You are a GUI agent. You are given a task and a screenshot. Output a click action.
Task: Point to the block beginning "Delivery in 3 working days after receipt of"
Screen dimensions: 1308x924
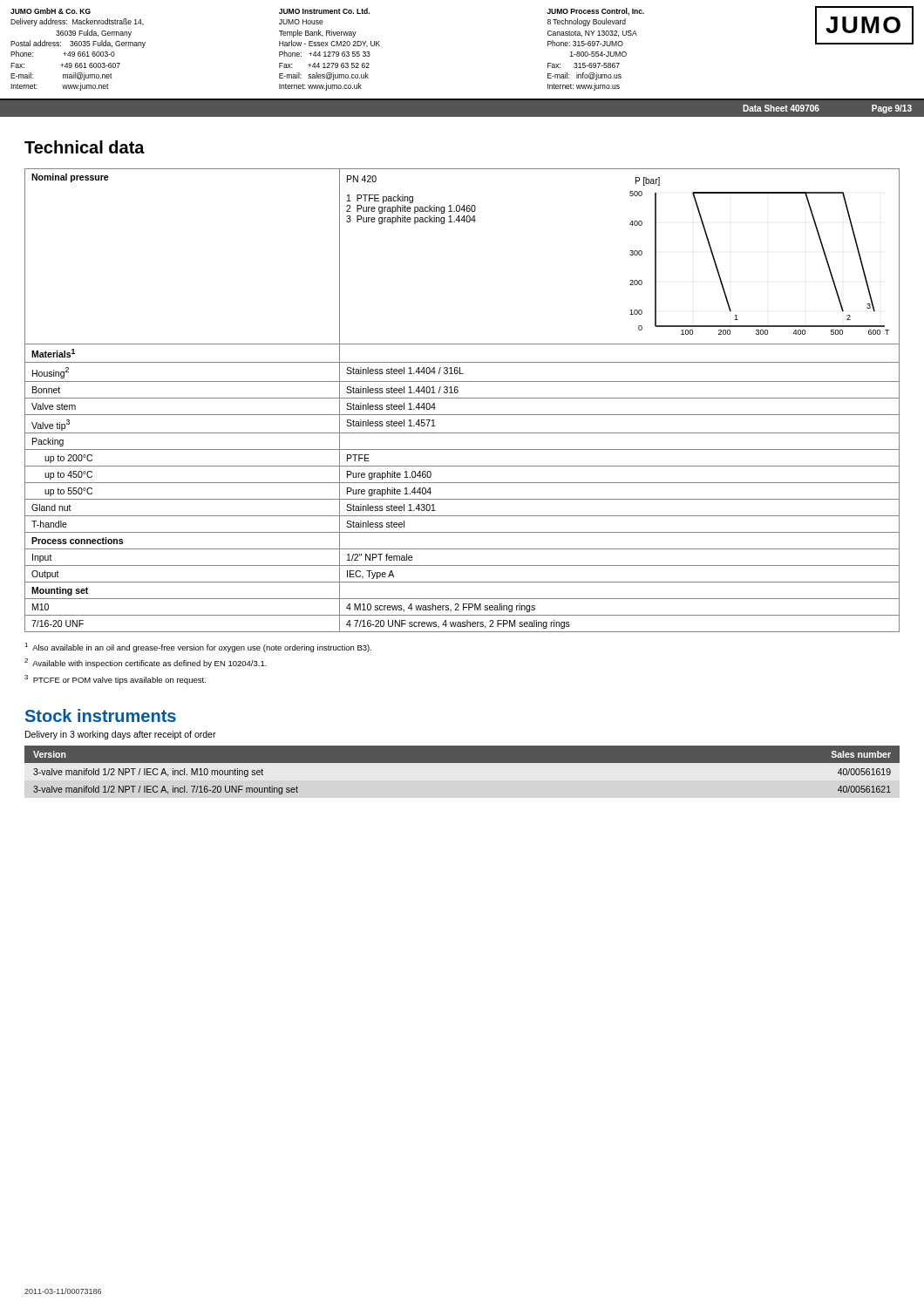(x=120, y=734)
